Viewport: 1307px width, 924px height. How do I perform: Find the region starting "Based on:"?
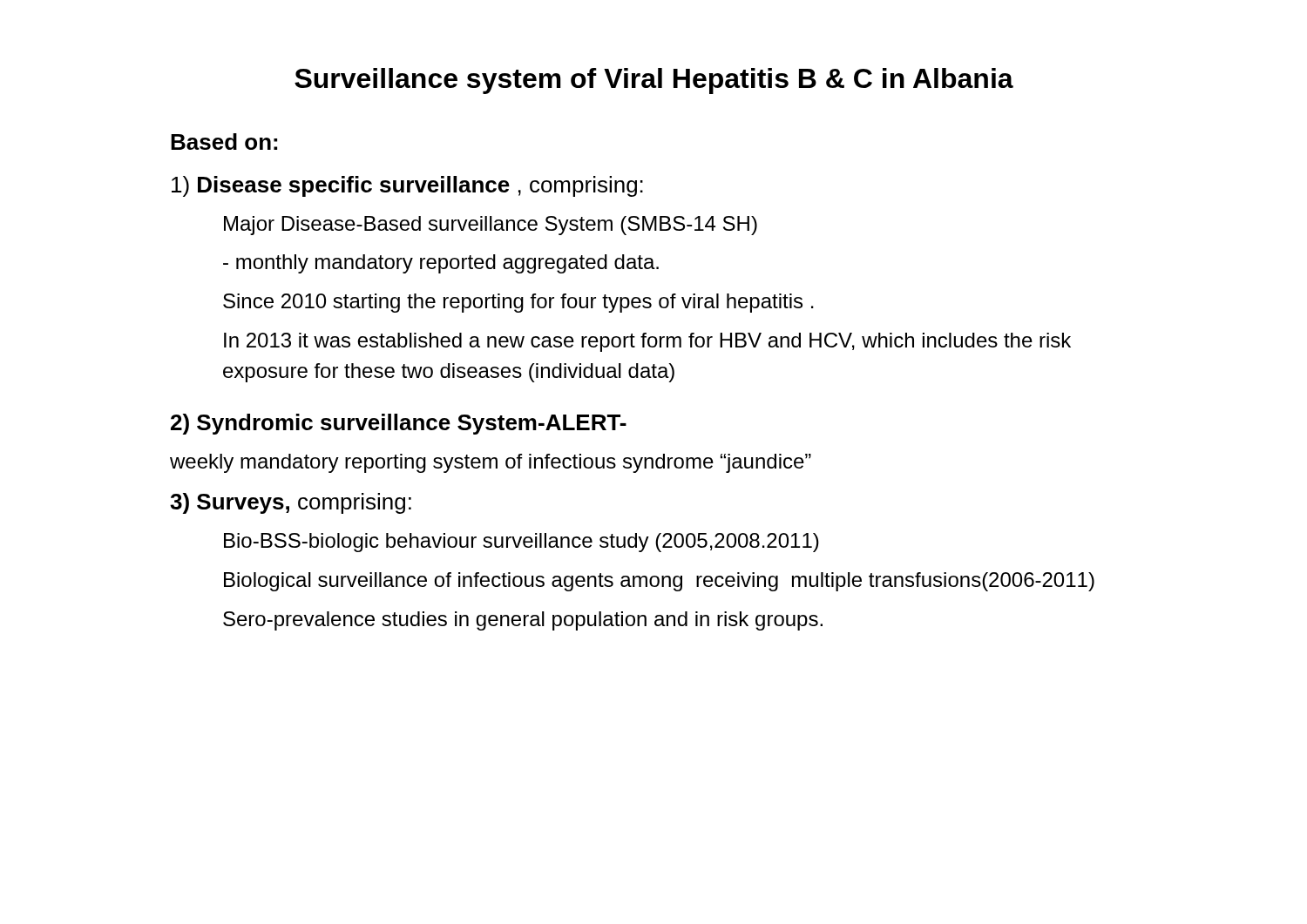225,142
